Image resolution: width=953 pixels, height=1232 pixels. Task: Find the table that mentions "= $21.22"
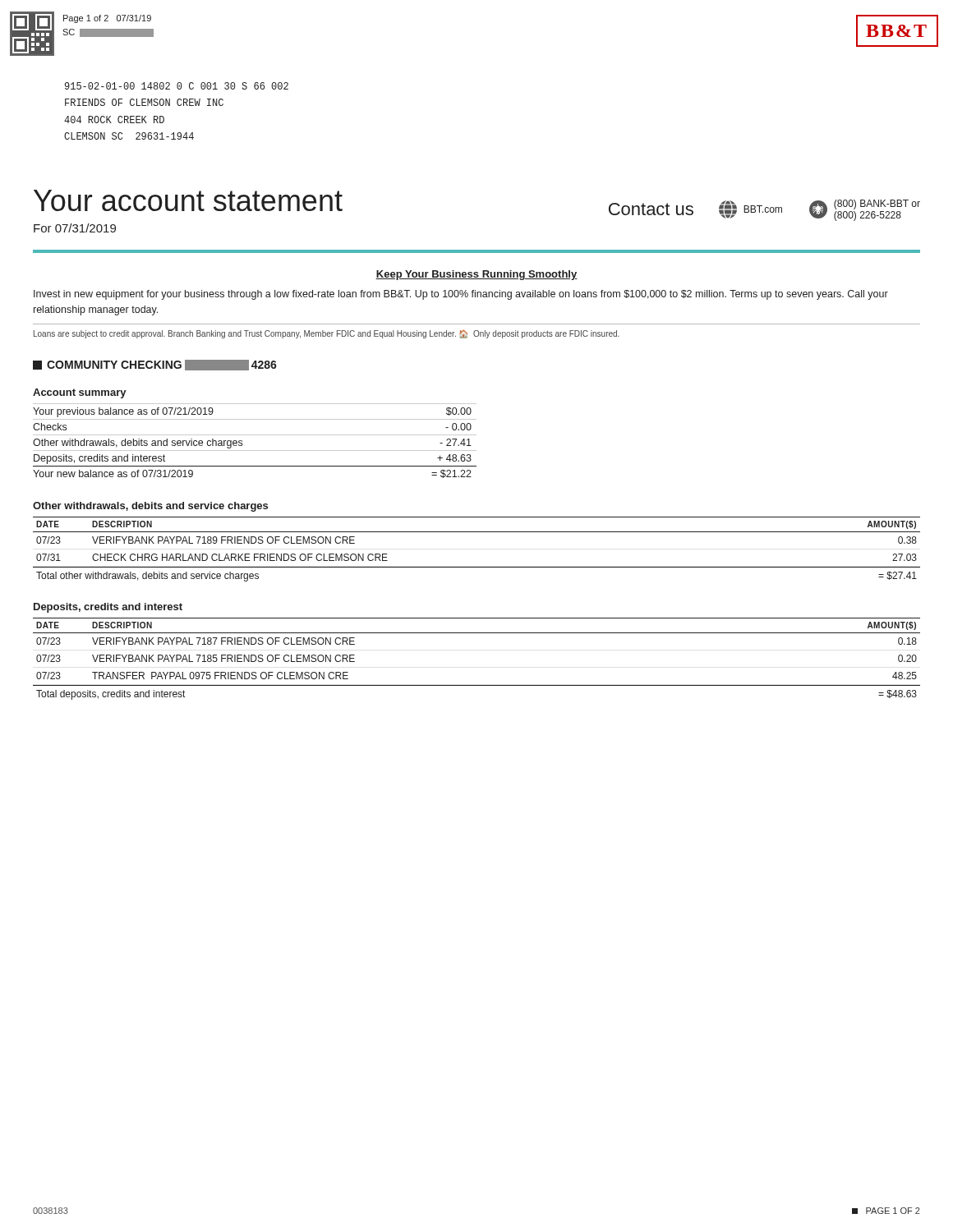pos(476,443)
